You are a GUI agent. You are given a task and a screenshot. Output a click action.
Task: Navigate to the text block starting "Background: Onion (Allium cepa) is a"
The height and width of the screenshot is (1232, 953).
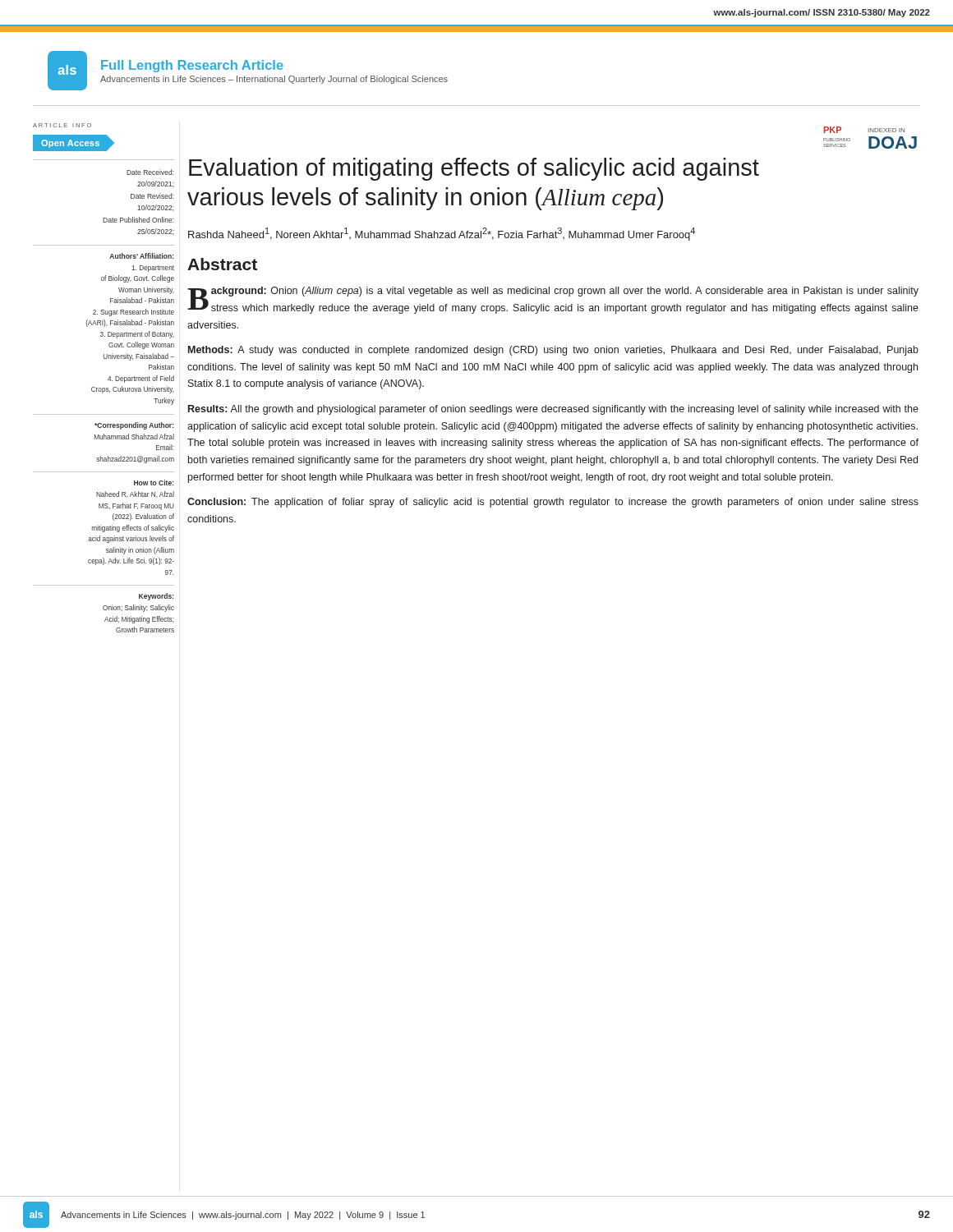pos(553,307)
